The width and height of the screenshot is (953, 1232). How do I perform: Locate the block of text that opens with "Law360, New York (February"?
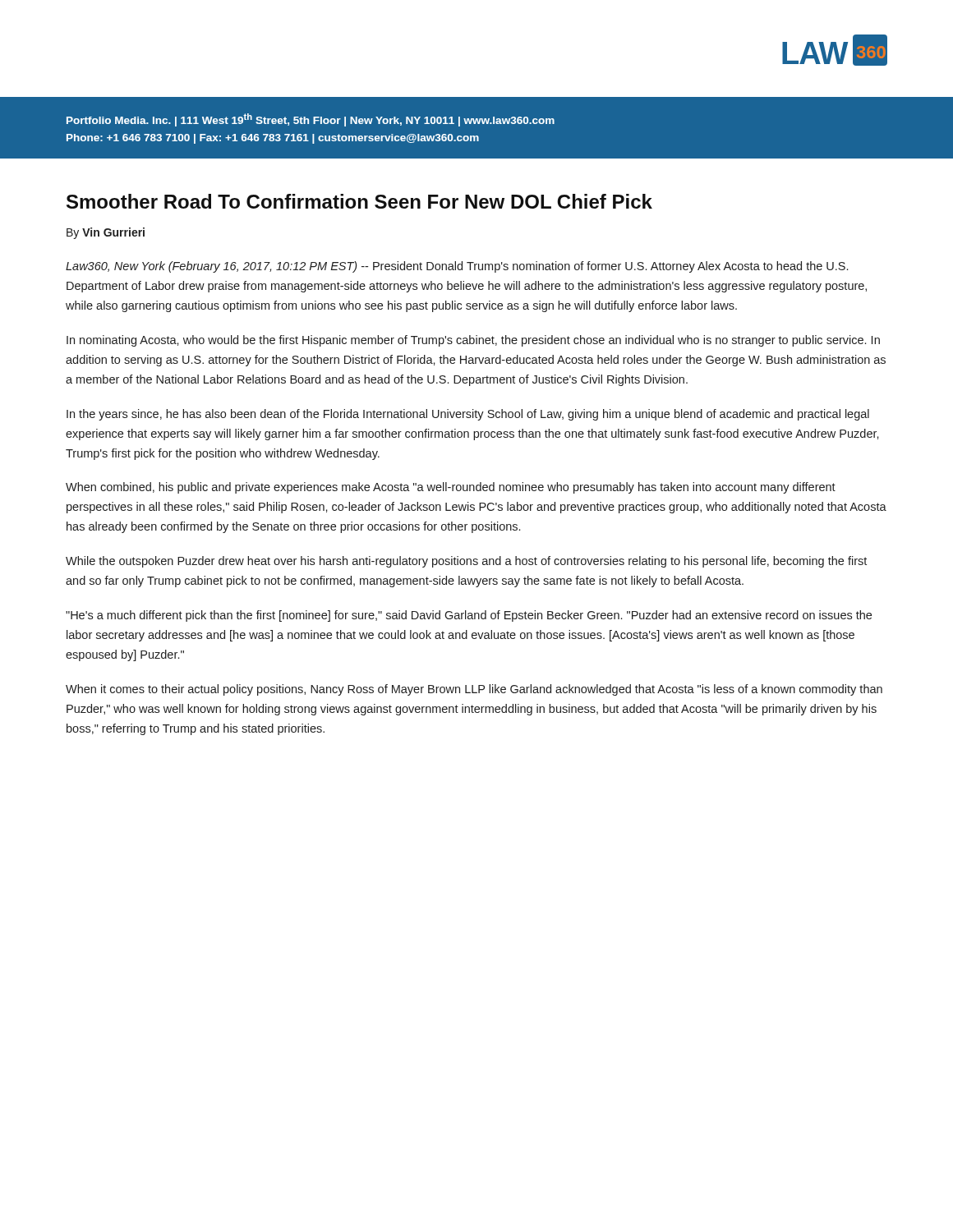tap(476, 287)
